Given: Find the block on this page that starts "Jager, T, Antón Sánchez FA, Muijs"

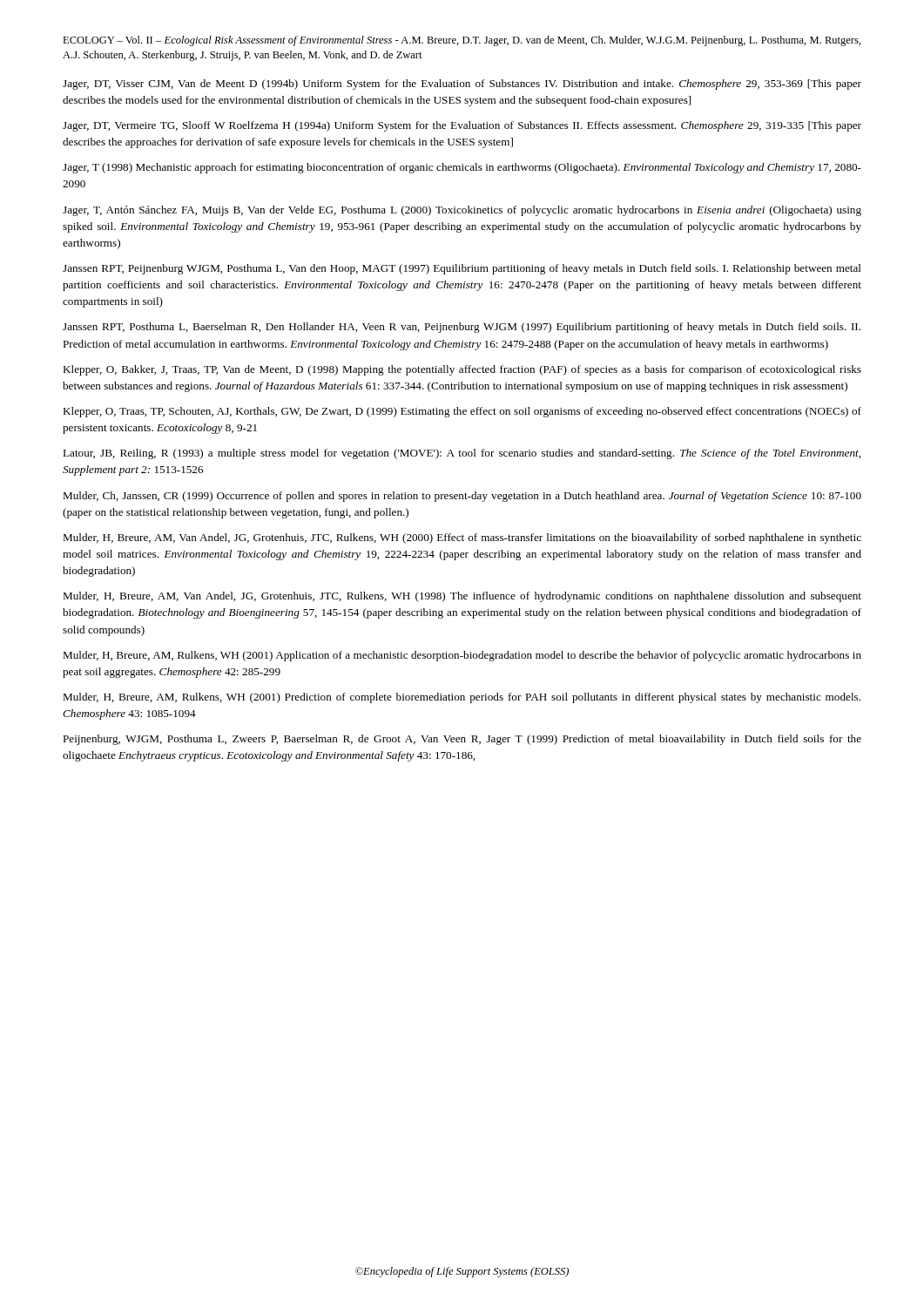Looking at the screenshot, I should coord(462,226).
